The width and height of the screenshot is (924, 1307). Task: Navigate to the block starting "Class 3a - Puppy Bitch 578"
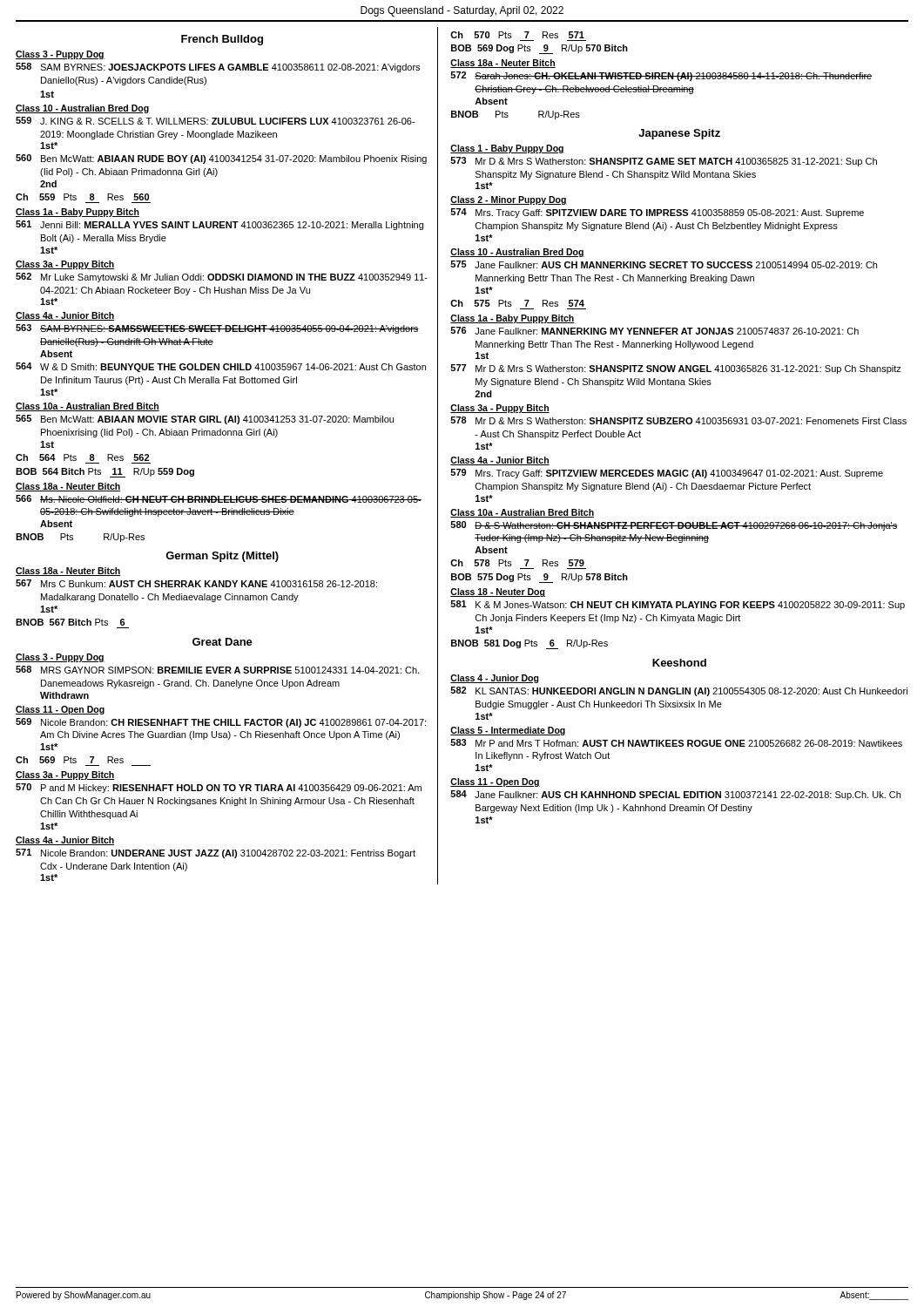[679, 427]
